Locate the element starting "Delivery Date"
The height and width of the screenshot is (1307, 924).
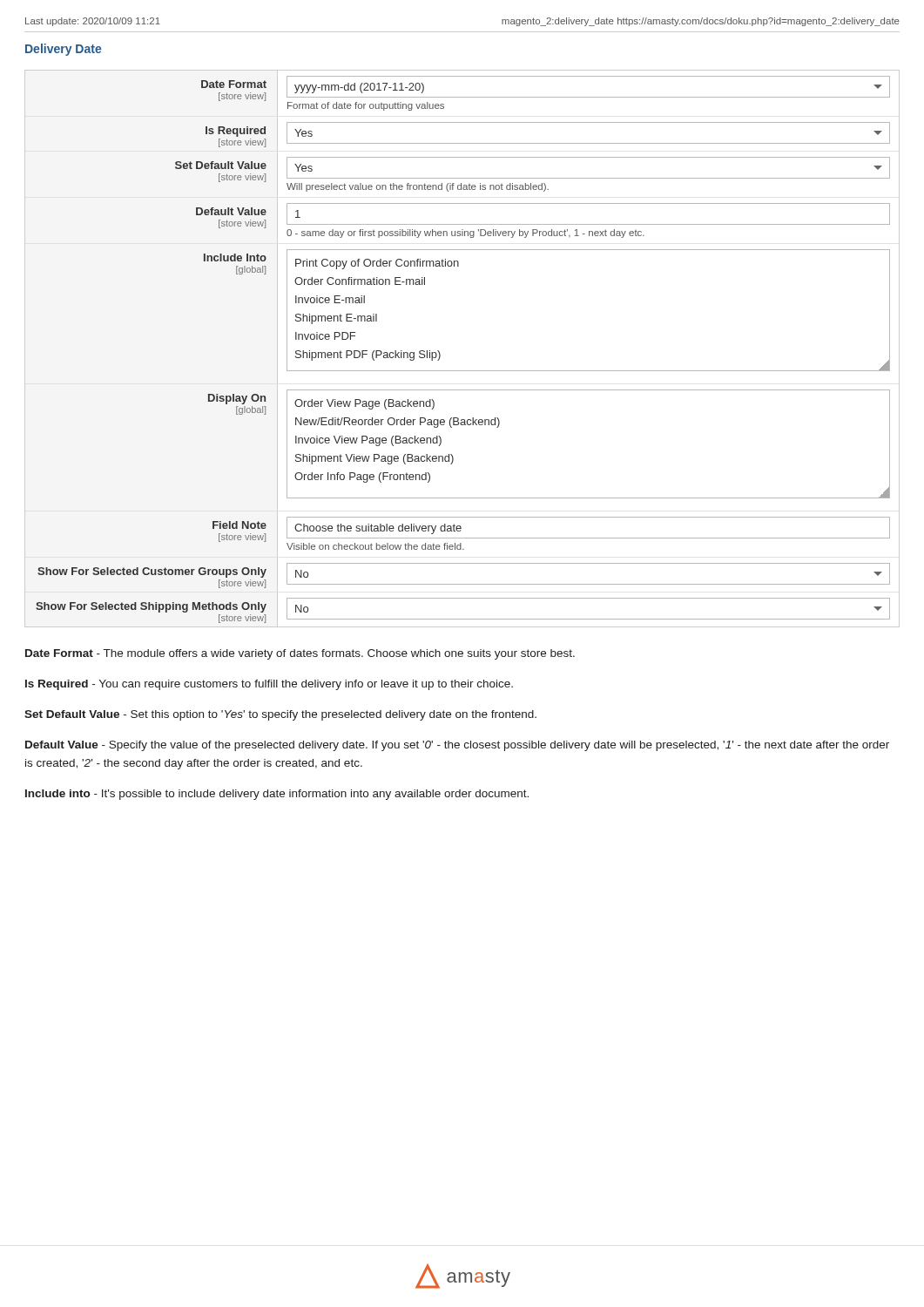click(63, 49)
